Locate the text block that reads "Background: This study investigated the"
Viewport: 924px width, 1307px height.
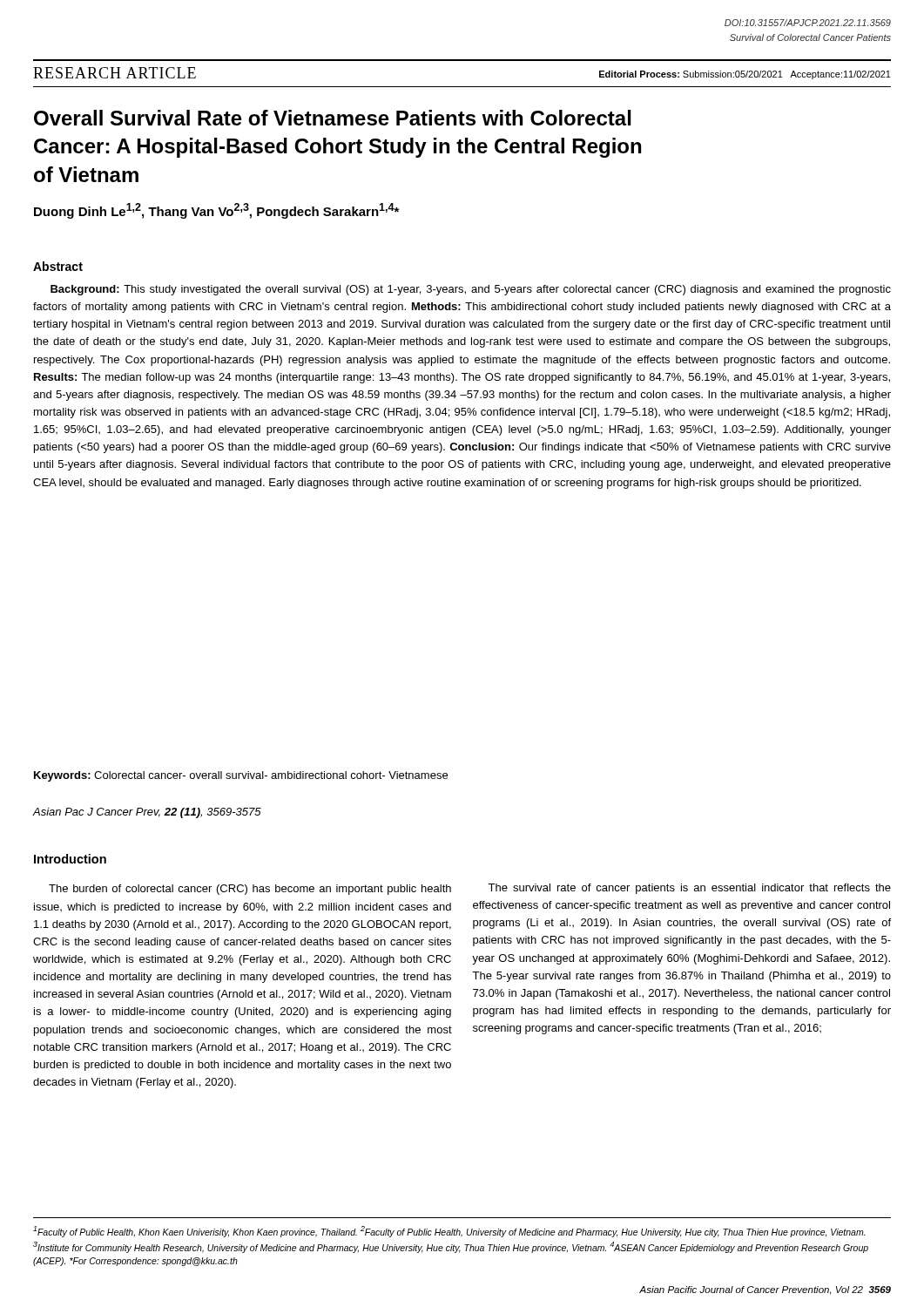462,385
